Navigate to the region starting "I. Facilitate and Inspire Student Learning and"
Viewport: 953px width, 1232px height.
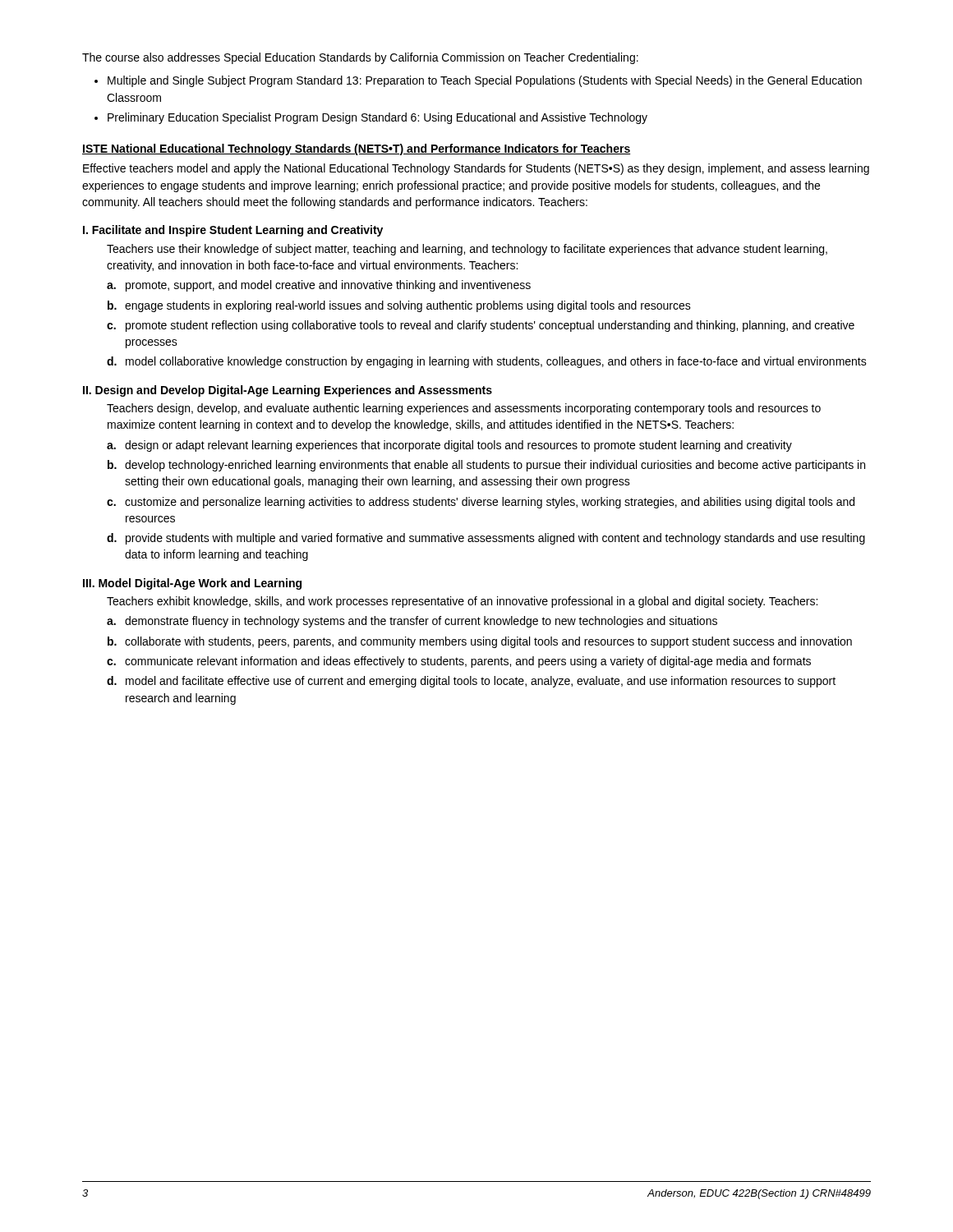tap(233, 231)
